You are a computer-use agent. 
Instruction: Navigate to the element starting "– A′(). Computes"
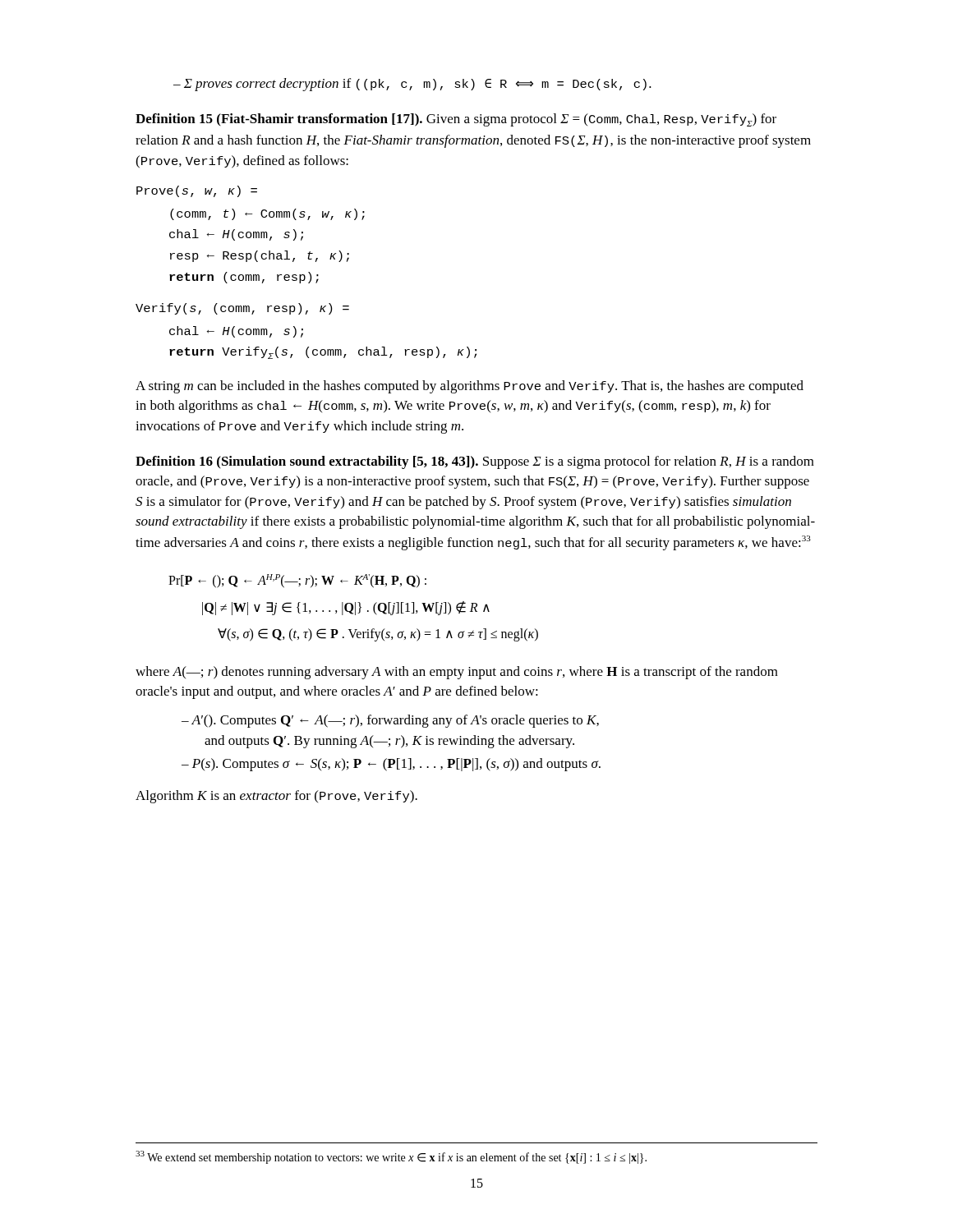tap(390, 730)
